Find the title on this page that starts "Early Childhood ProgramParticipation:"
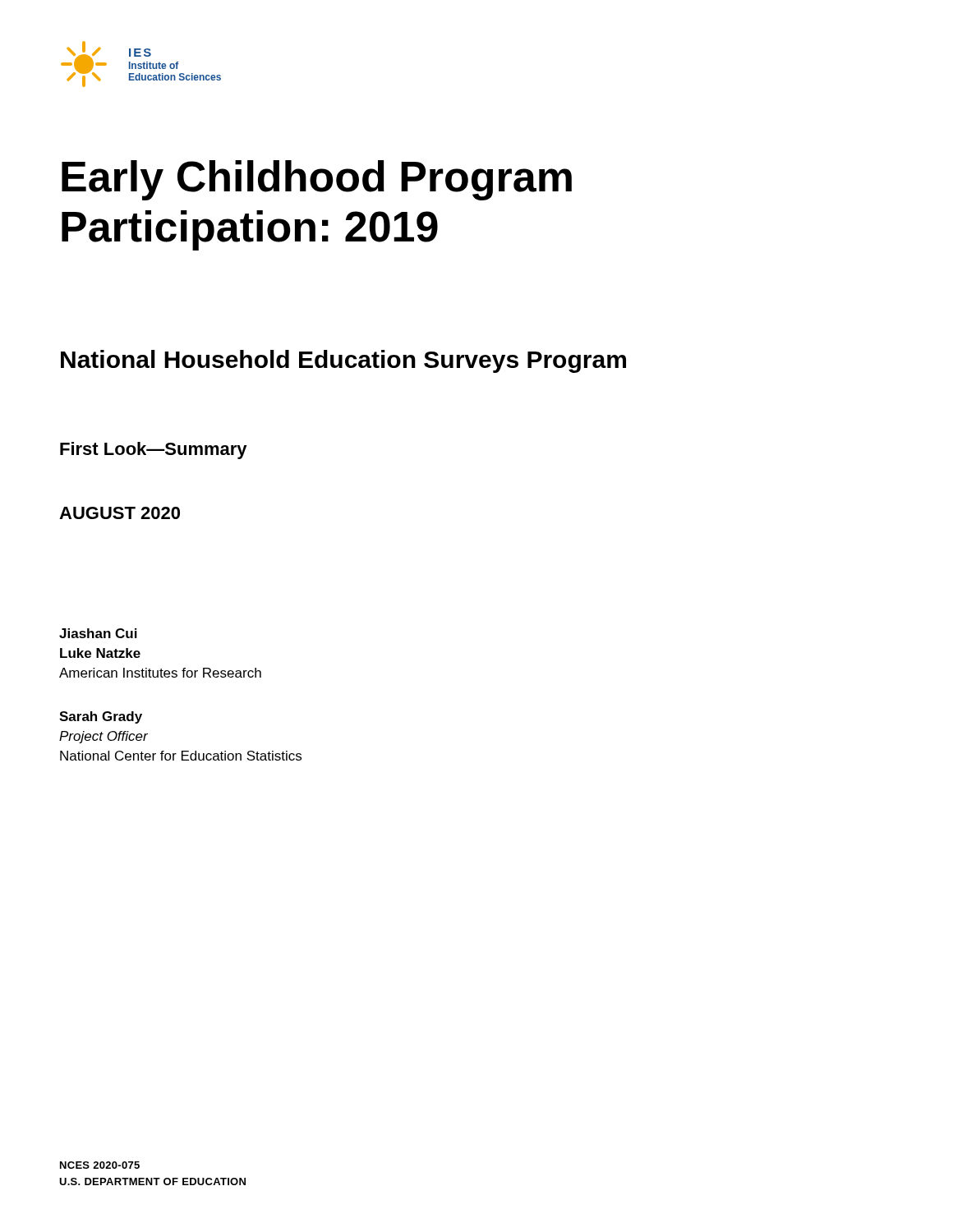Screen dimensions: 1232x953 point(380,202)
